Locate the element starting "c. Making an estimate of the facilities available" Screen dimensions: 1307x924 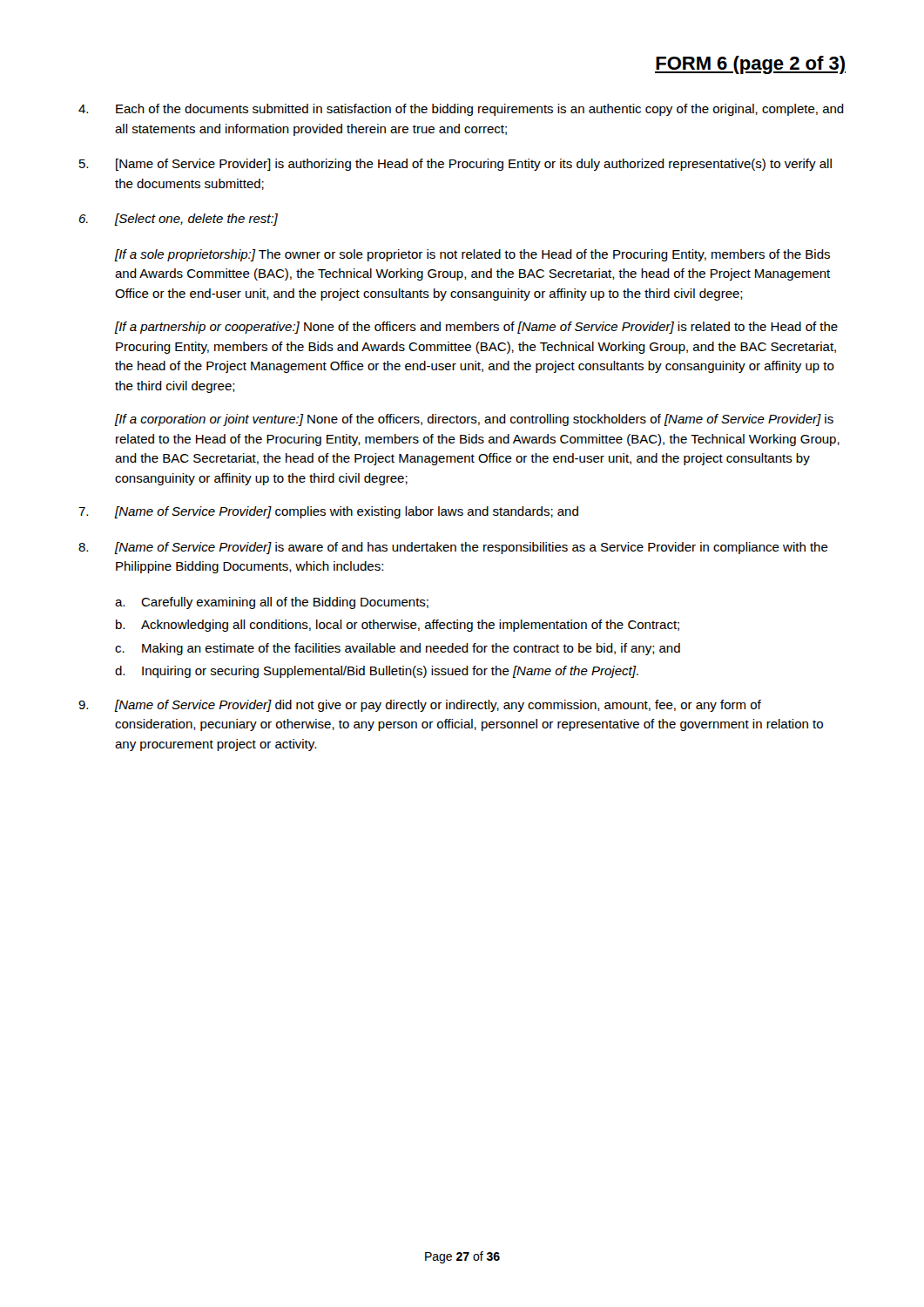tap(398, 648)
